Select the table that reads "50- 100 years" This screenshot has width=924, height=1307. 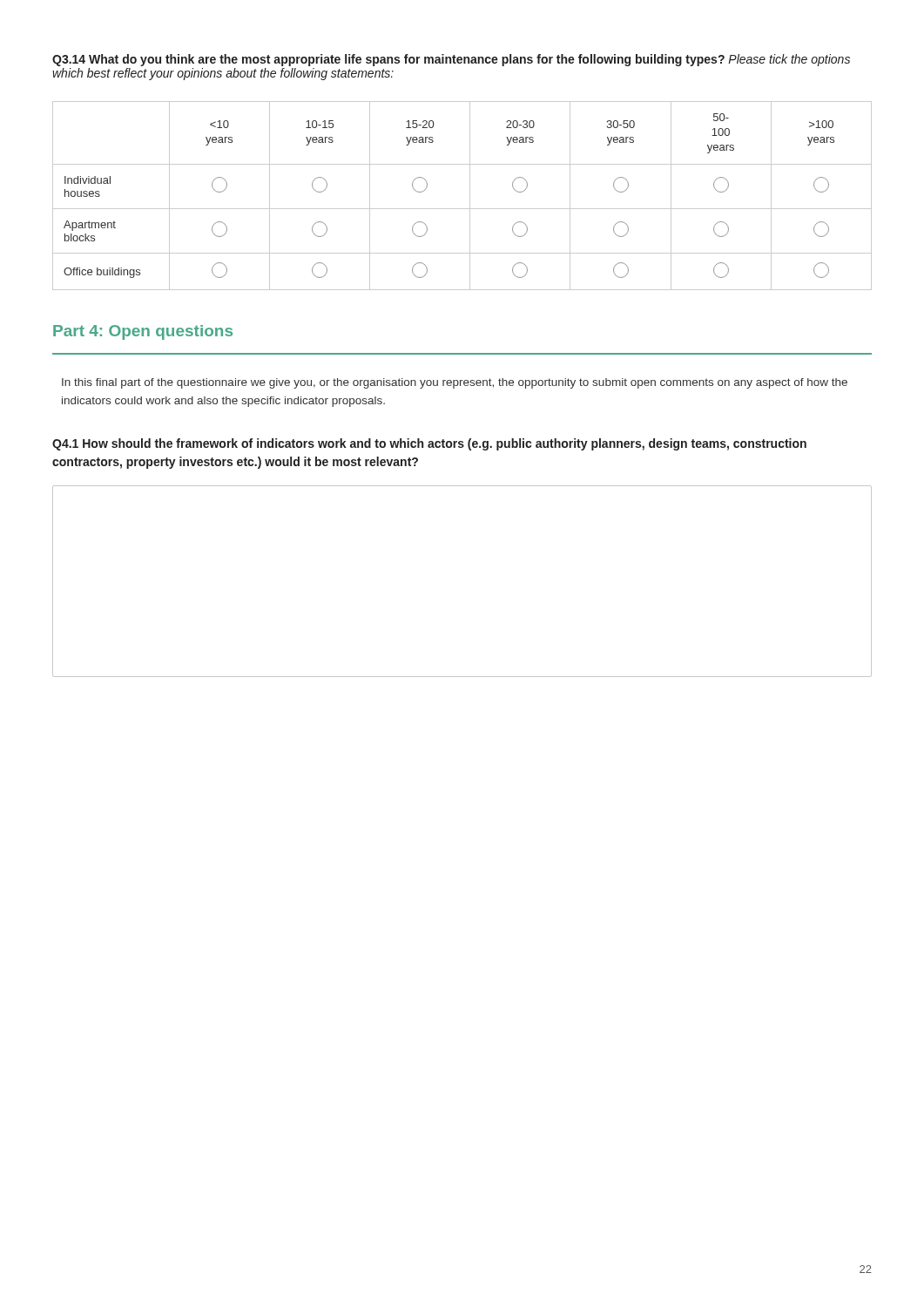pyautogui.click(x=462, y=195)
